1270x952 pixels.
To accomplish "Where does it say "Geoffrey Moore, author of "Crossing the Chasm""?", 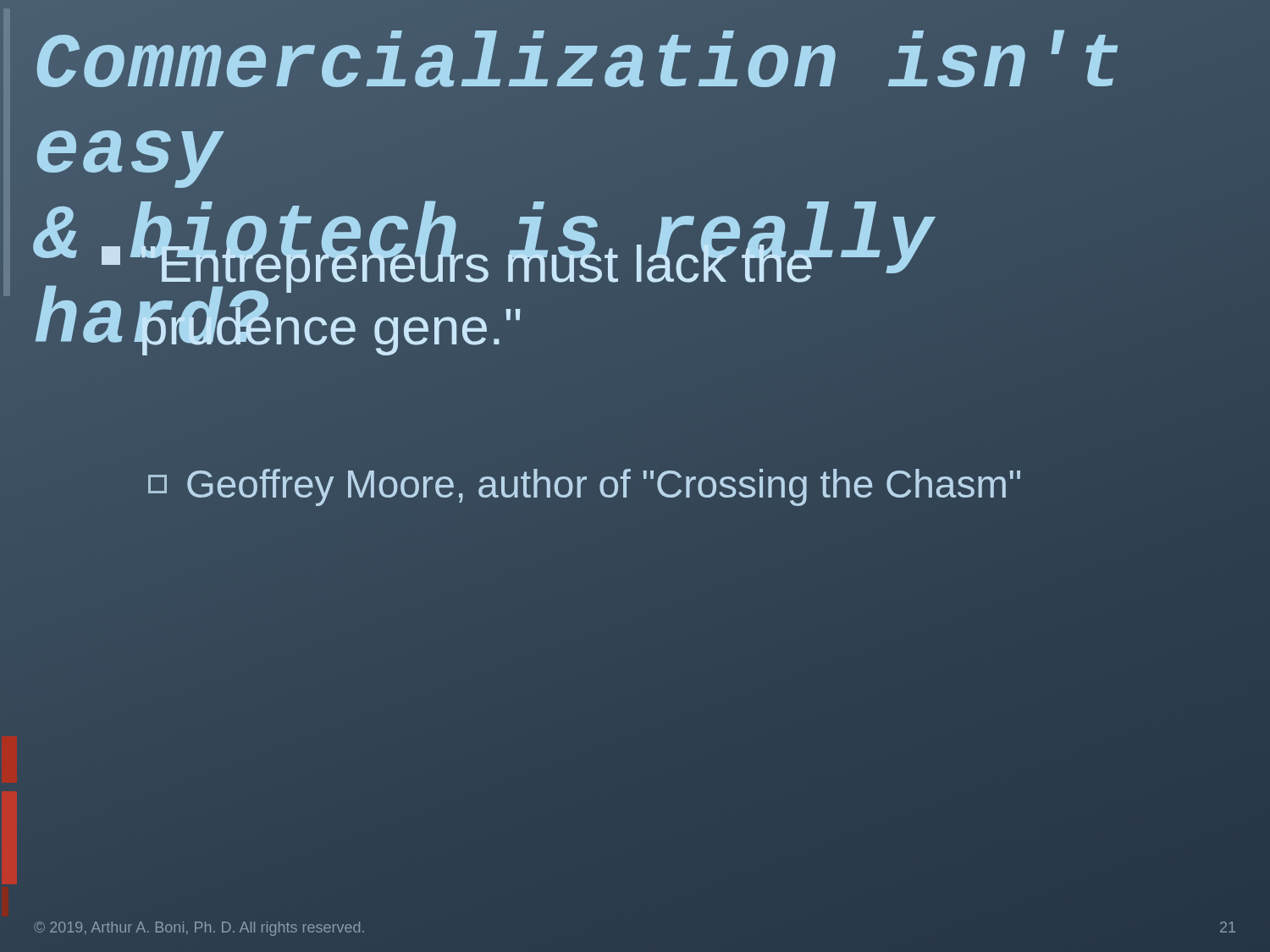I will pyautogui.click(x=585, y=484).
